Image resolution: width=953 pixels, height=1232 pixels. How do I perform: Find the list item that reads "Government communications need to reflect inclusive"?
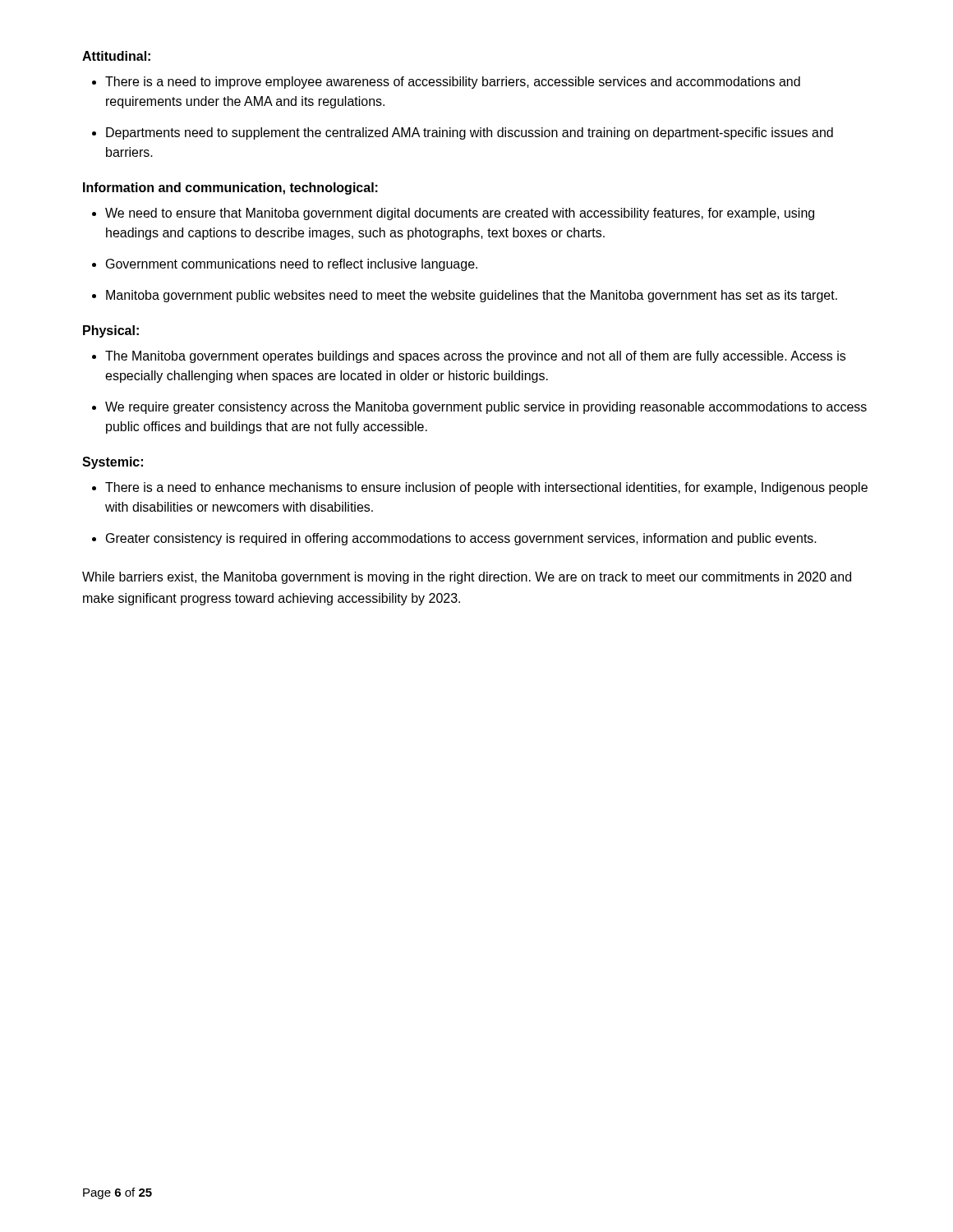coord(488,265)
